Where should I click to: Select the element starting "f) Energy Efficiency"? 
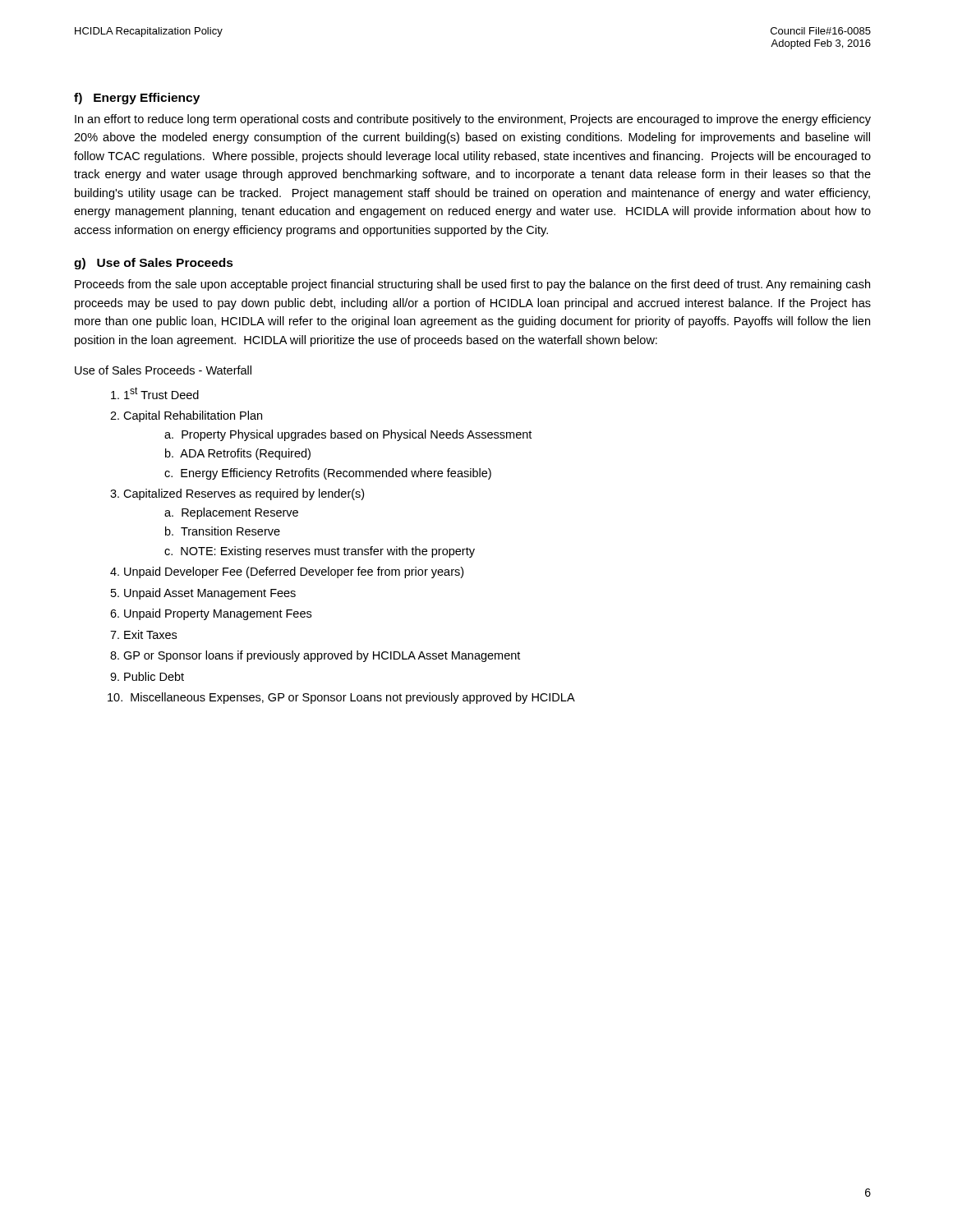[x=137, y=97]
